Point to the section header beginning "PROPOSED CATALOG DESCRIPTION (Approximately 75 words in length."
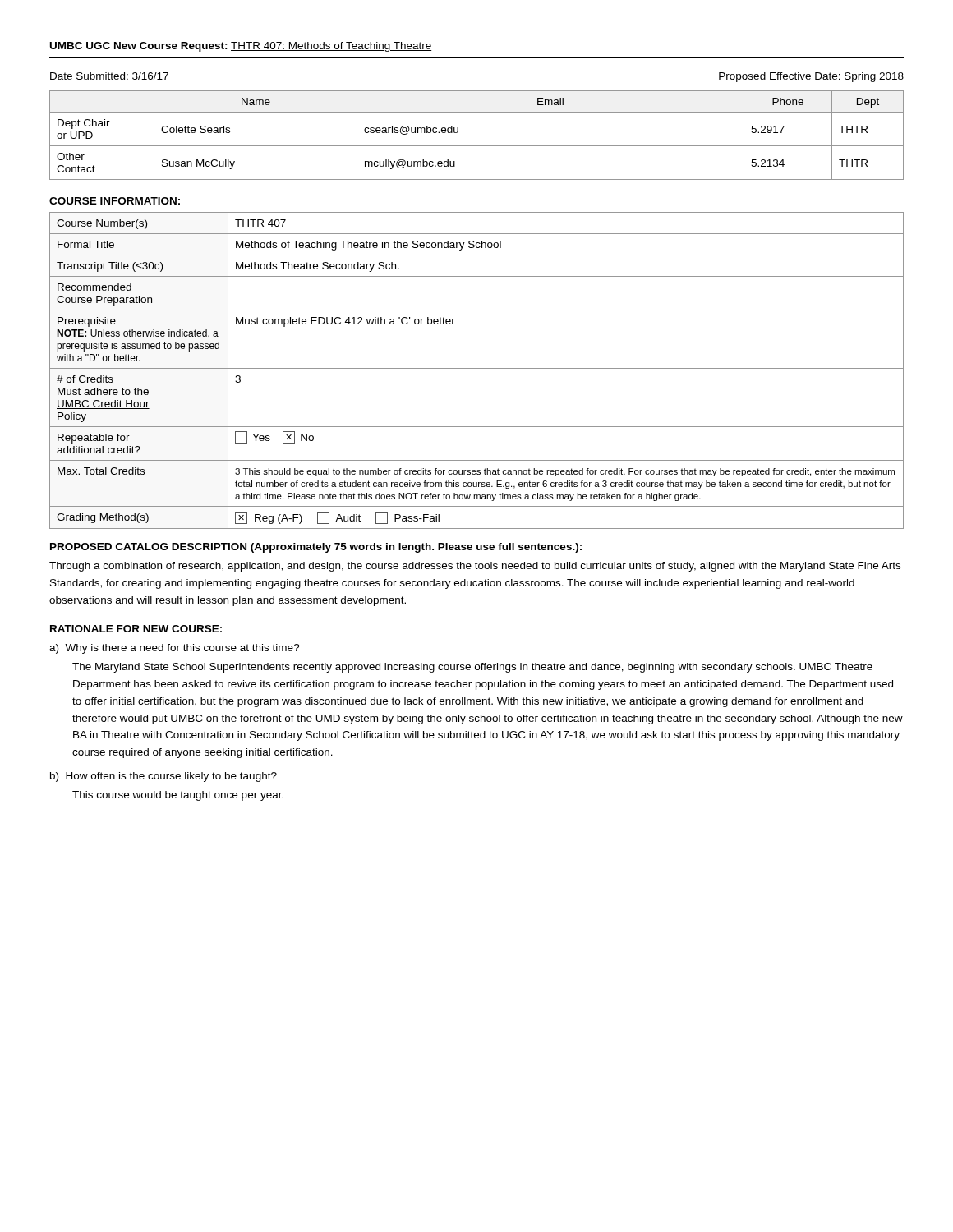This screenshot has width=953, height=1232. [316, 547]
